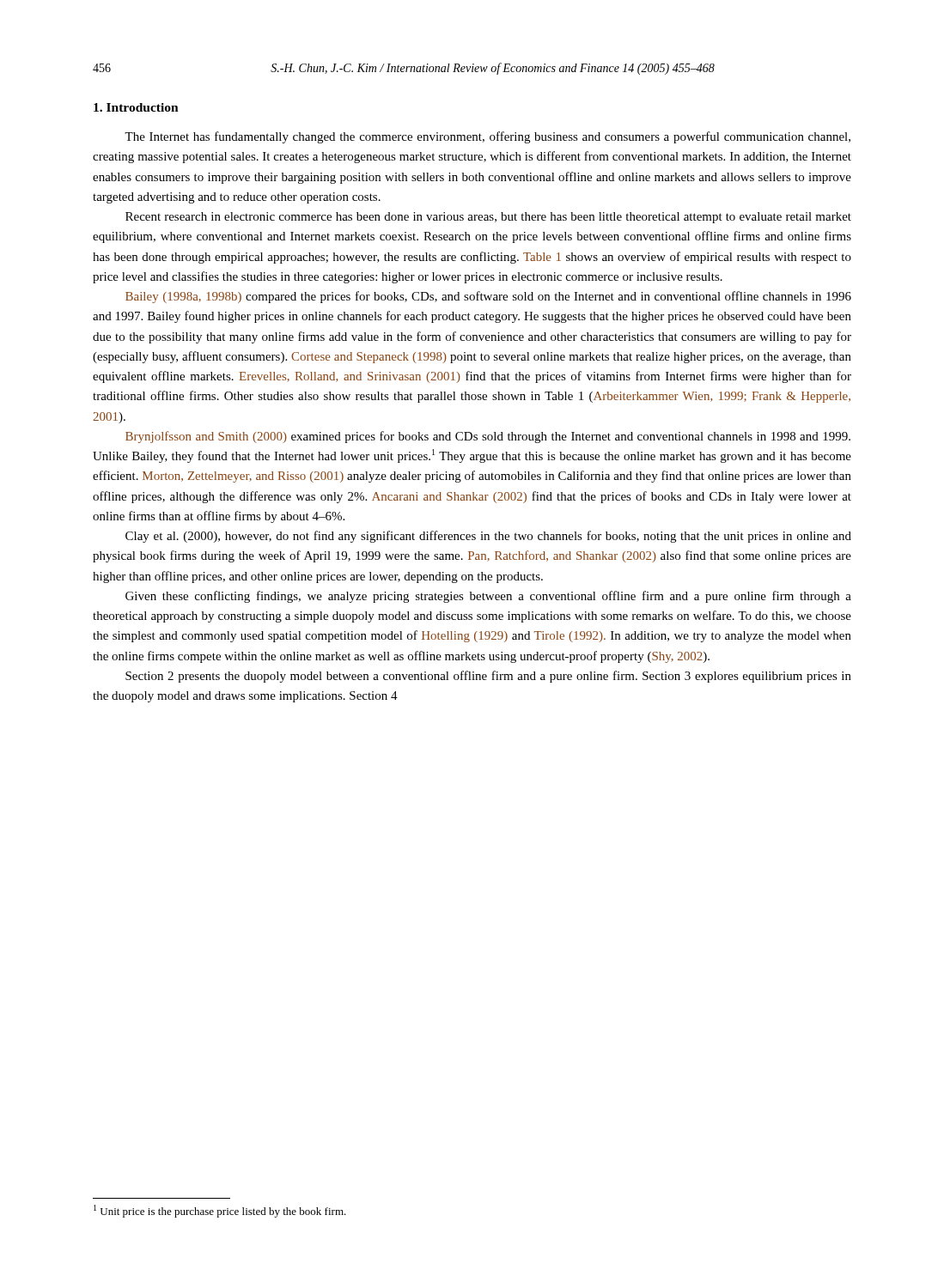Find the text block that reads "Recent research in electronic commerce has been done"
Viewport: 944px width, 1288px height.
point(472,246)
